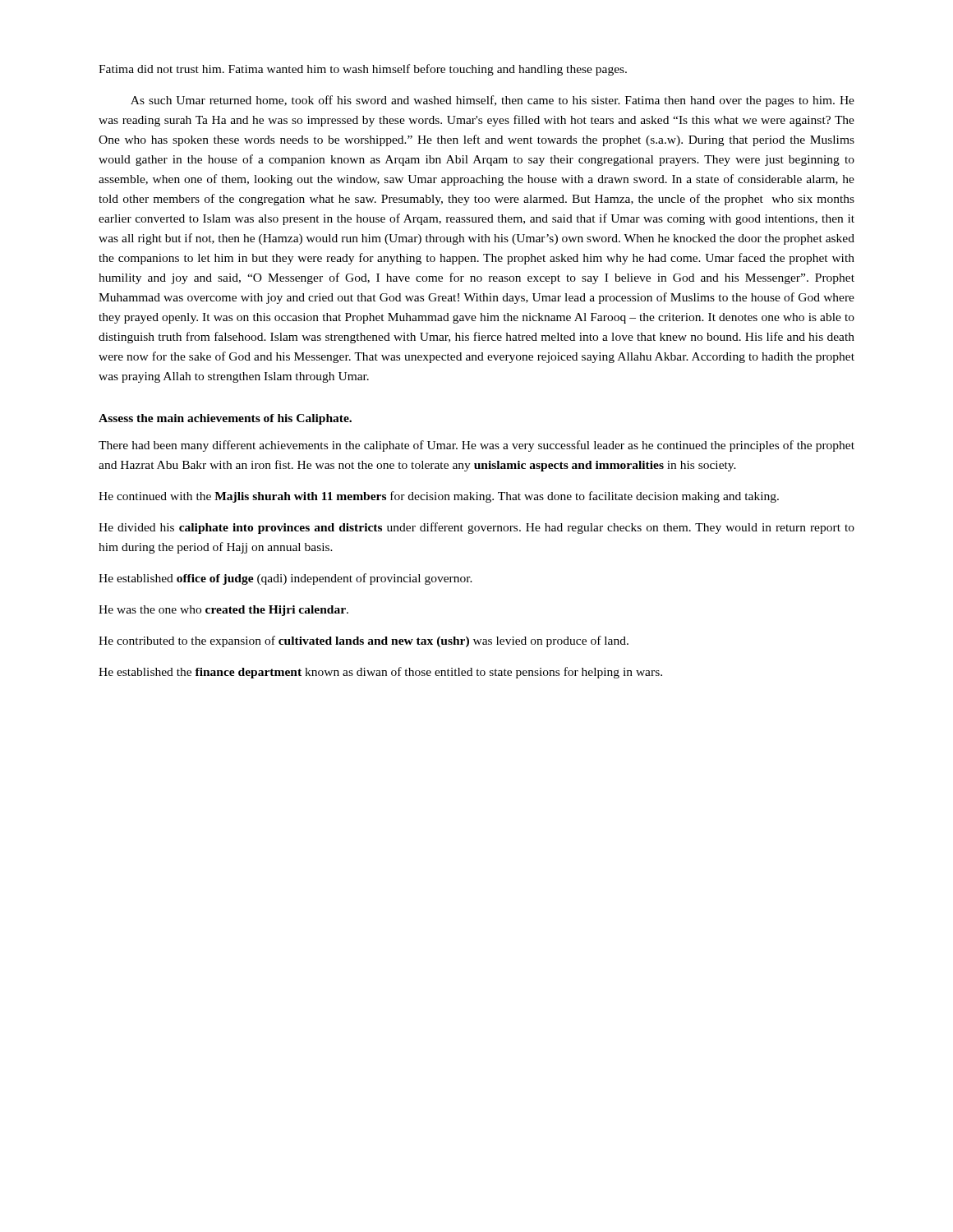Click on the block starting "He established the finance"
The height and width of the screenshot is (1232, 953).
coord(381,672)
